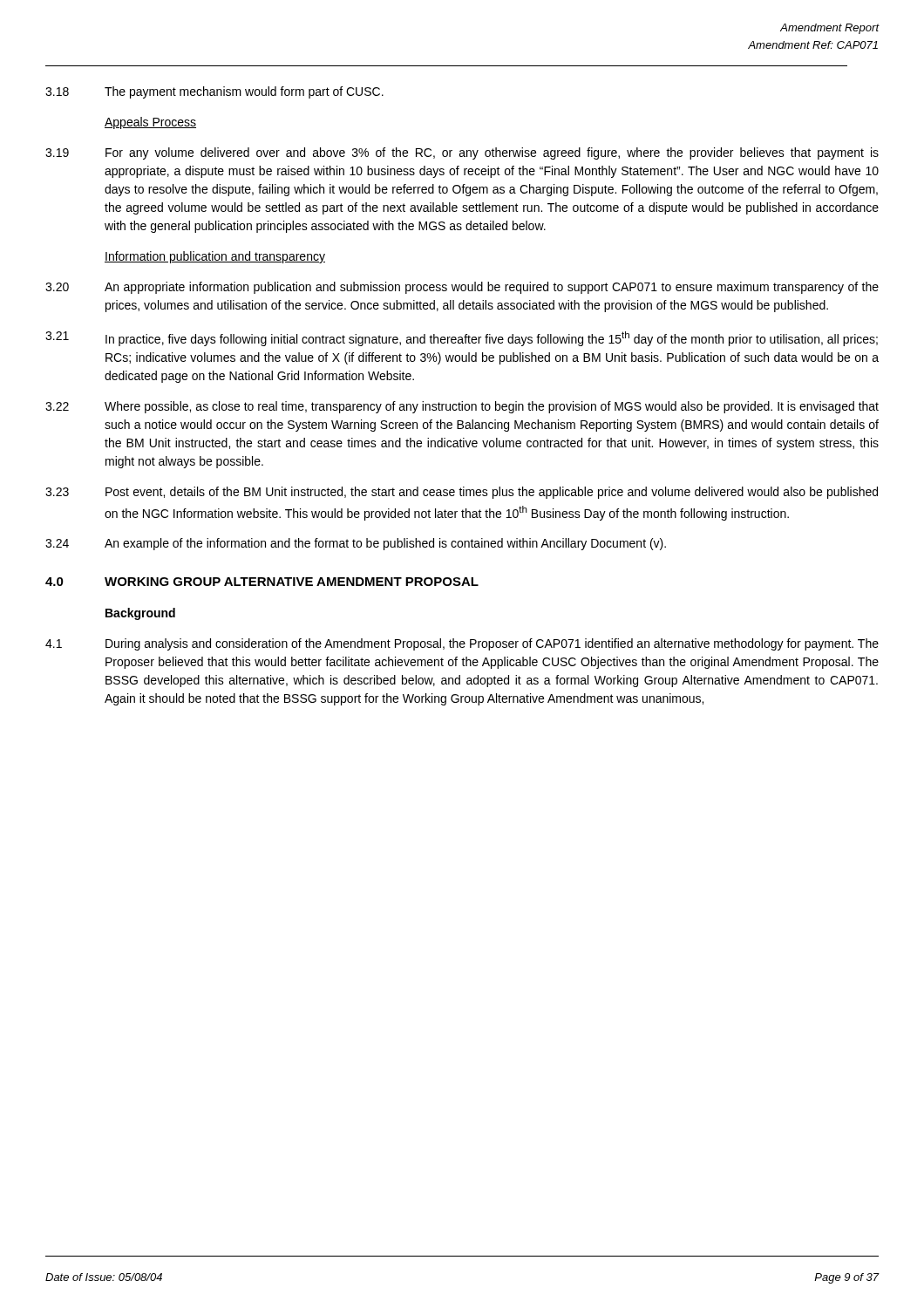Select the text block that reads "19 For any volume delivered over and above"
Viewport: 924px width, 1308px height.
462,190
